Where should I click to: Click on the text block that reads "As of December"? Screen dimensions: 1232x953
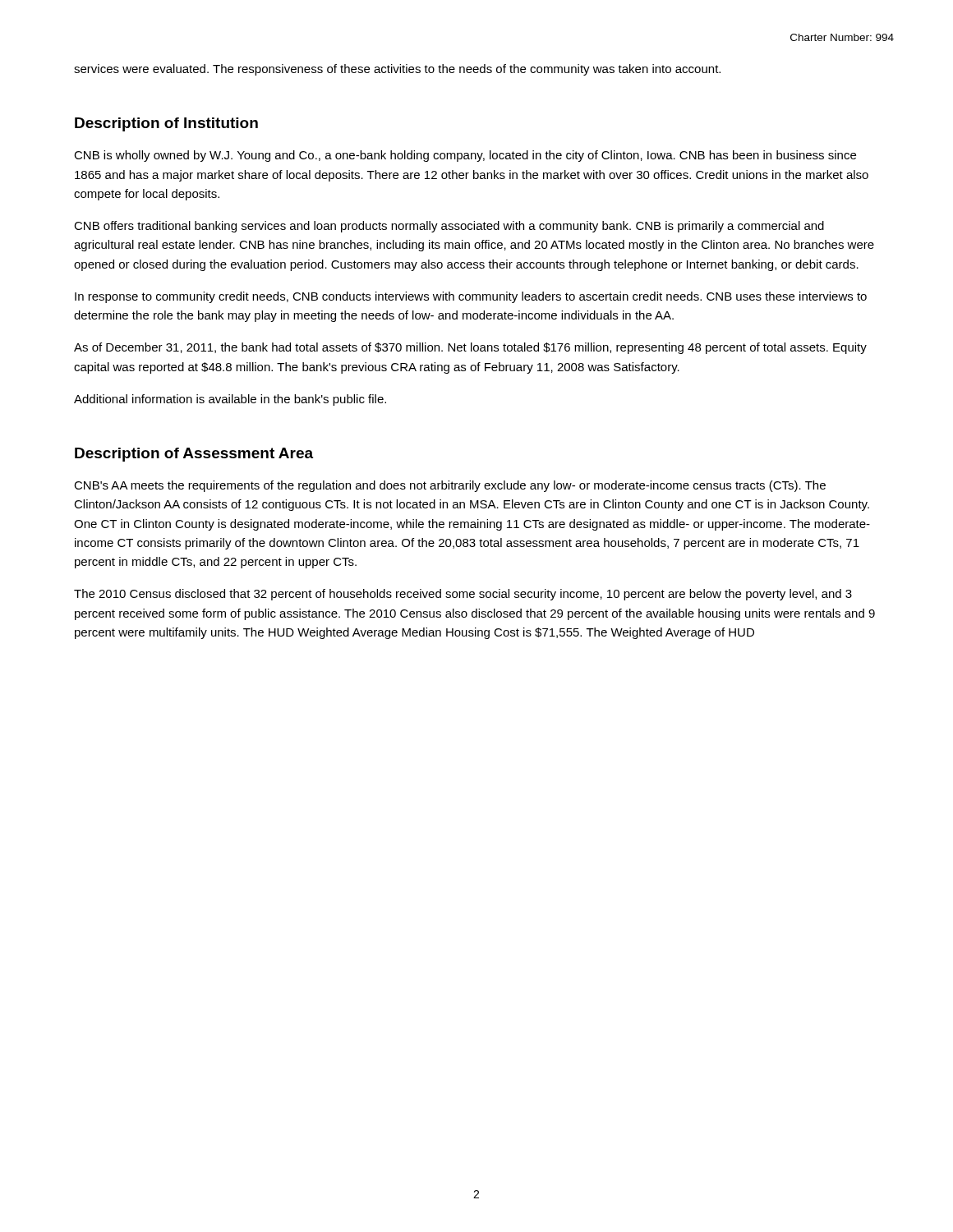point(470,357)
